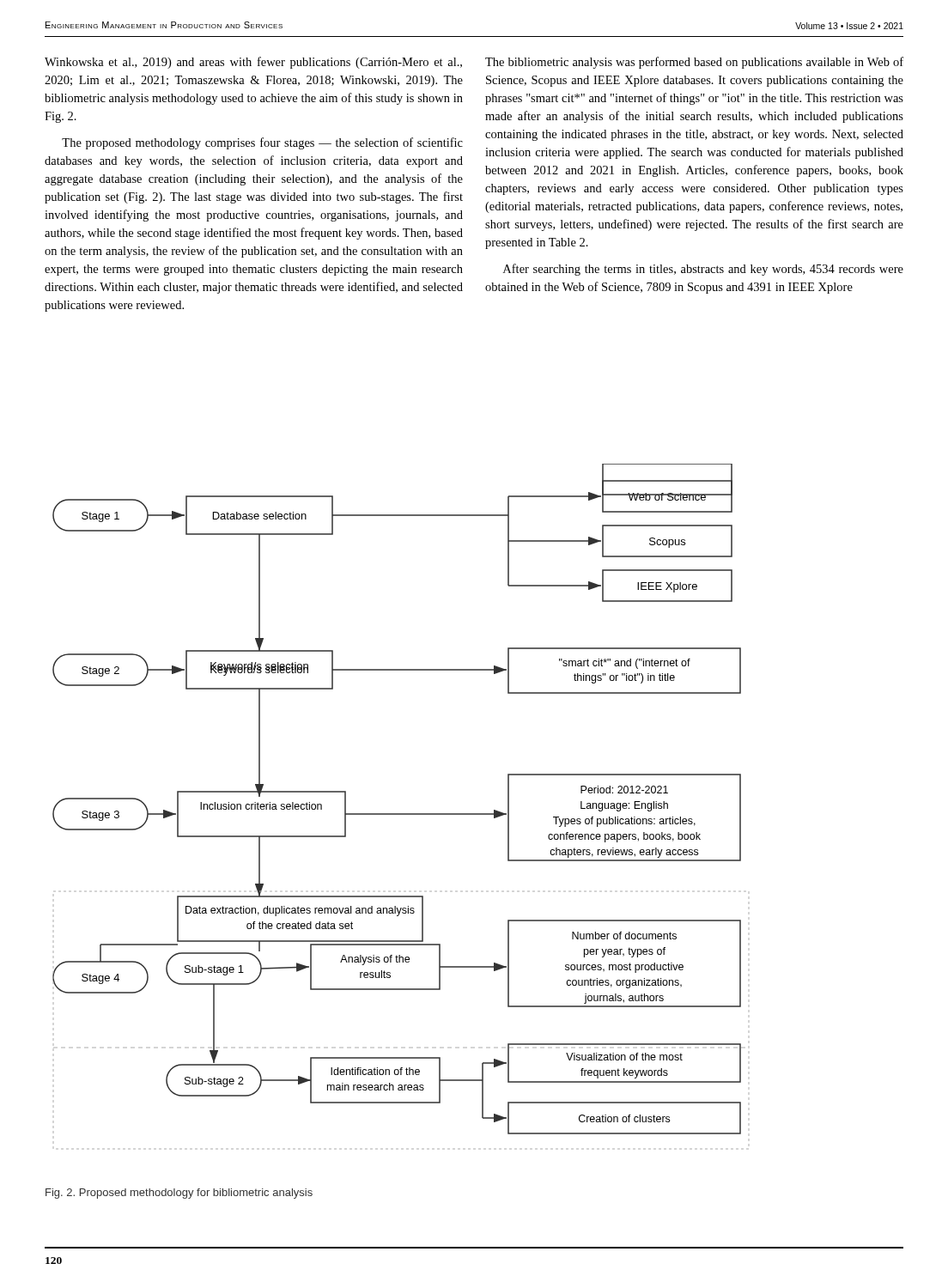Select the flowchart
This screenshot has width=948, height=1288.
point(474,816)
